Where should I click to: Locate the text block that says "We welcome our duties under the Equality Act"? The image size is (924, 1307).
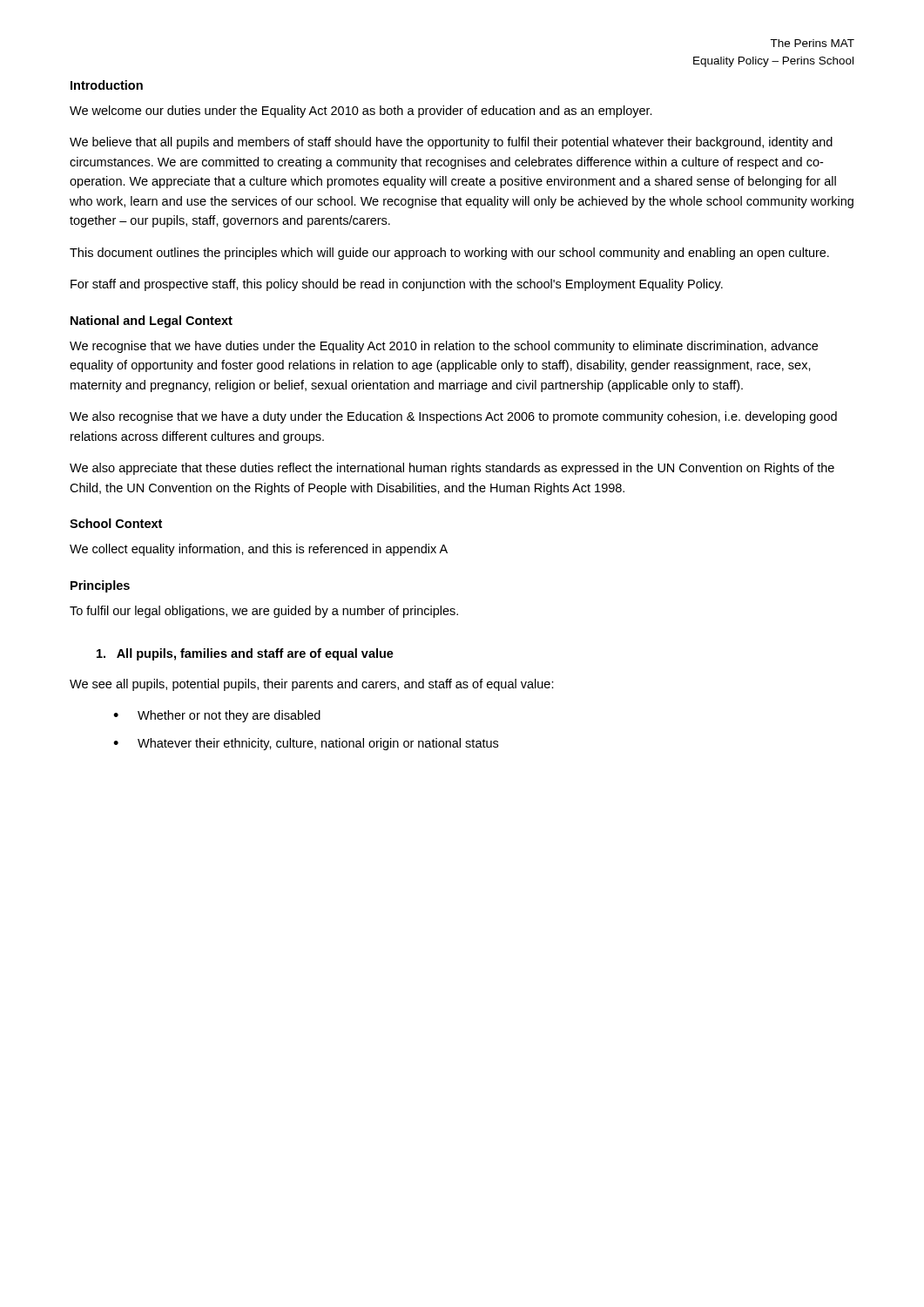pos(361,111)
